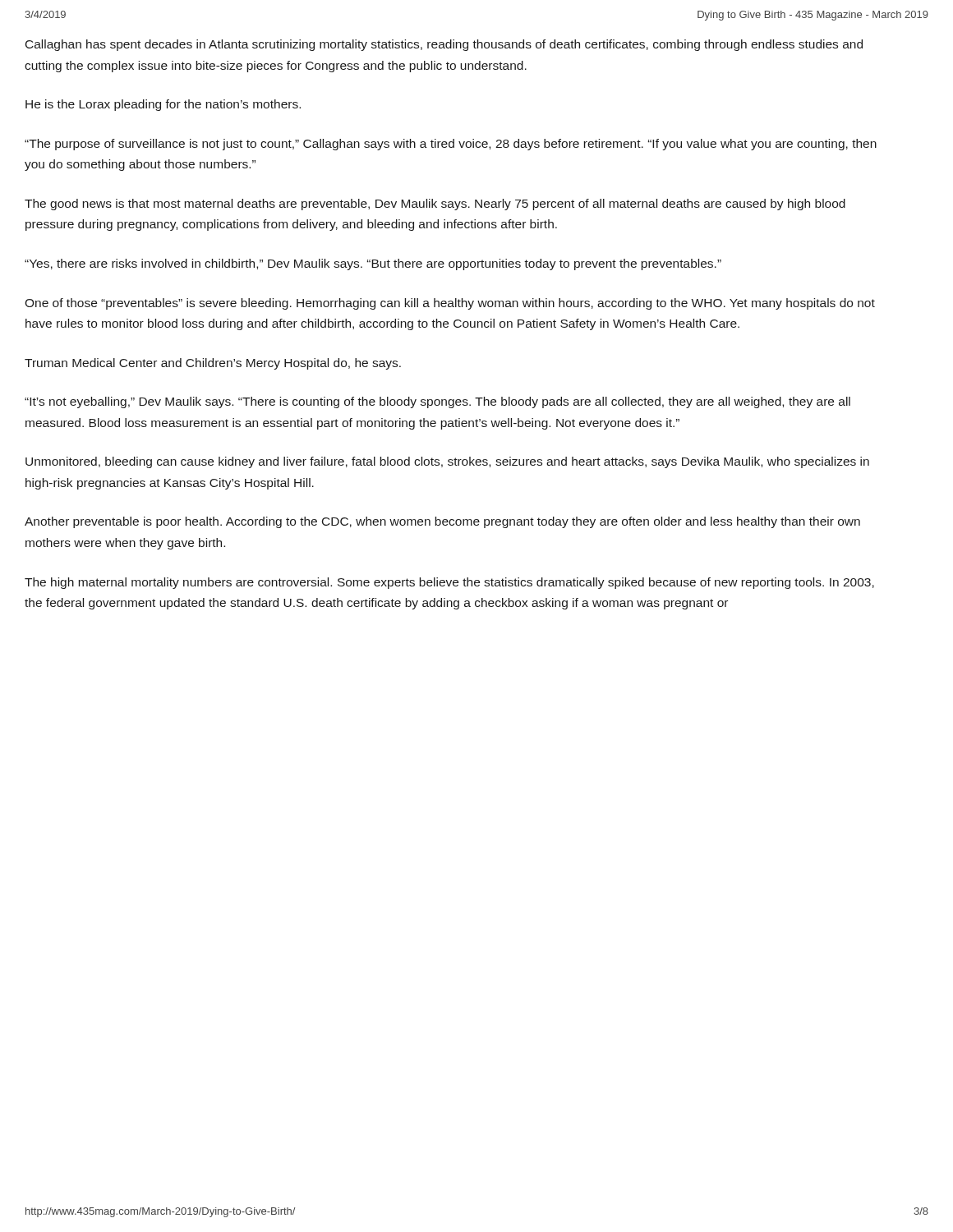Find the text block that reads "“Yes, there are risks involved in childbirth,”"

[x=373, y=263]
